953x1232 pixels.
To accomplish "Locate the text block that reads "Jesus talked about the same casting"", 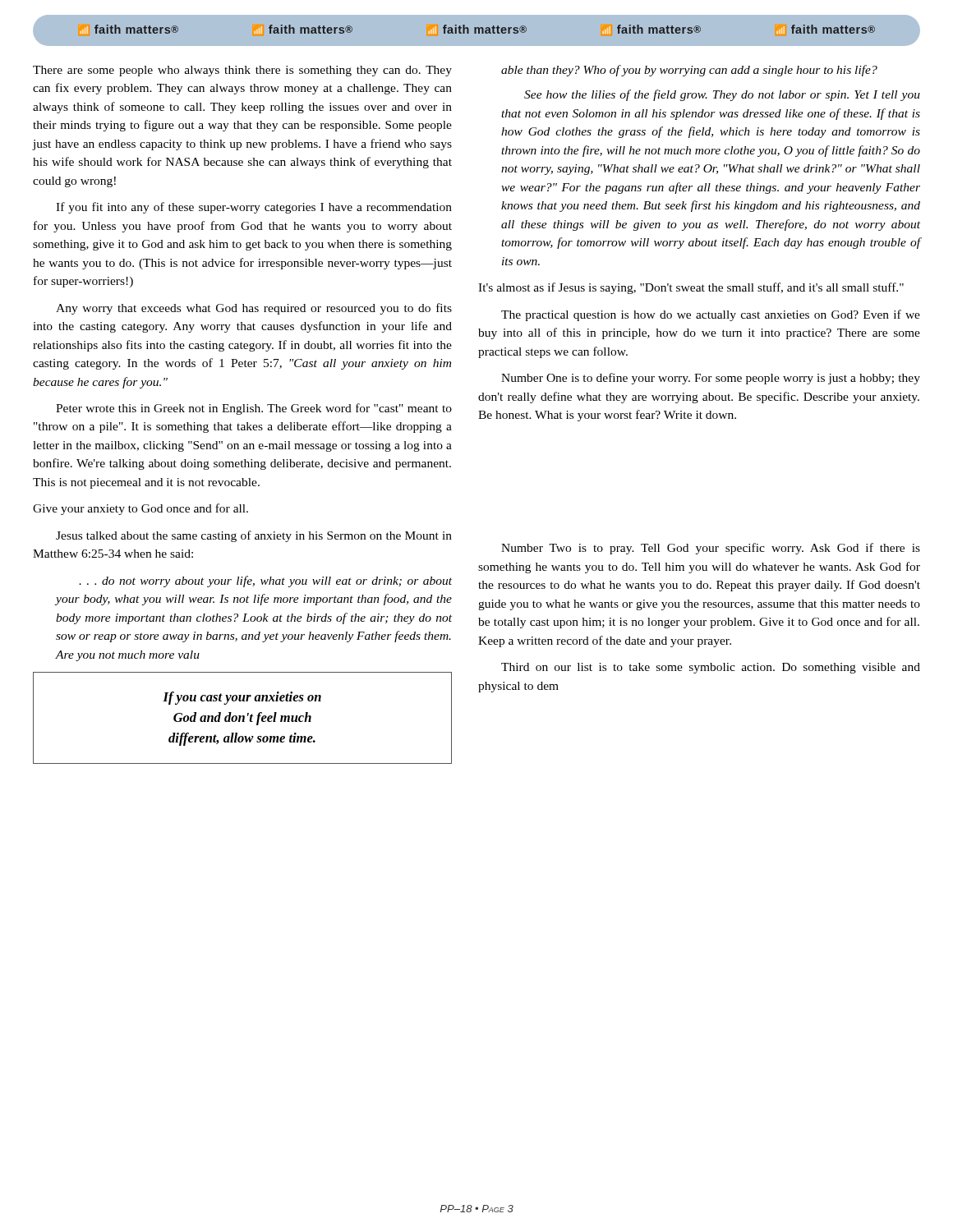I will point(242,545).
